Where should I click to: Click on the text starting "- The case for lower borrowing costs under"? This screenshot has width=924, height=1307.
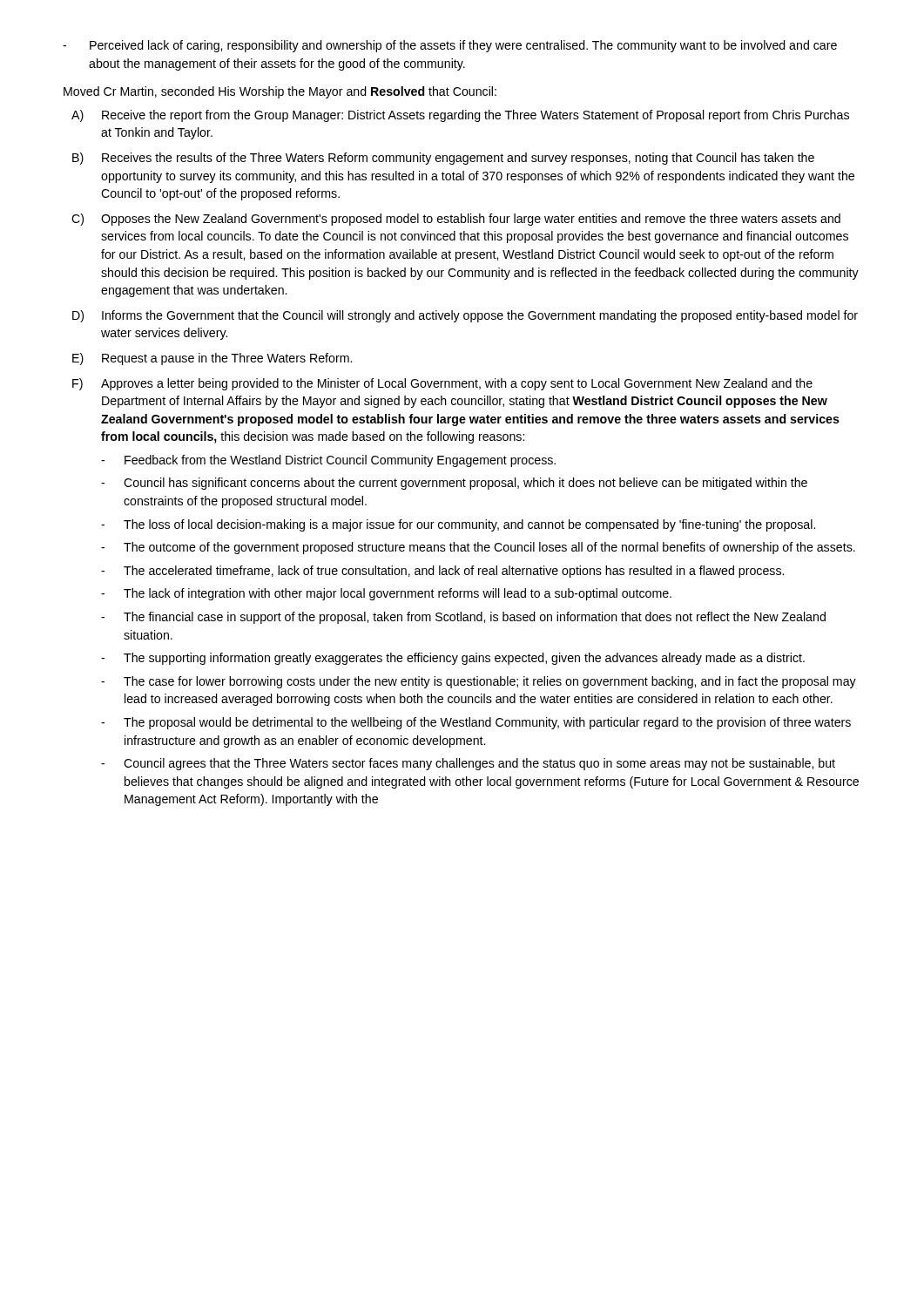pyautogui.click(x=481, y=690)
